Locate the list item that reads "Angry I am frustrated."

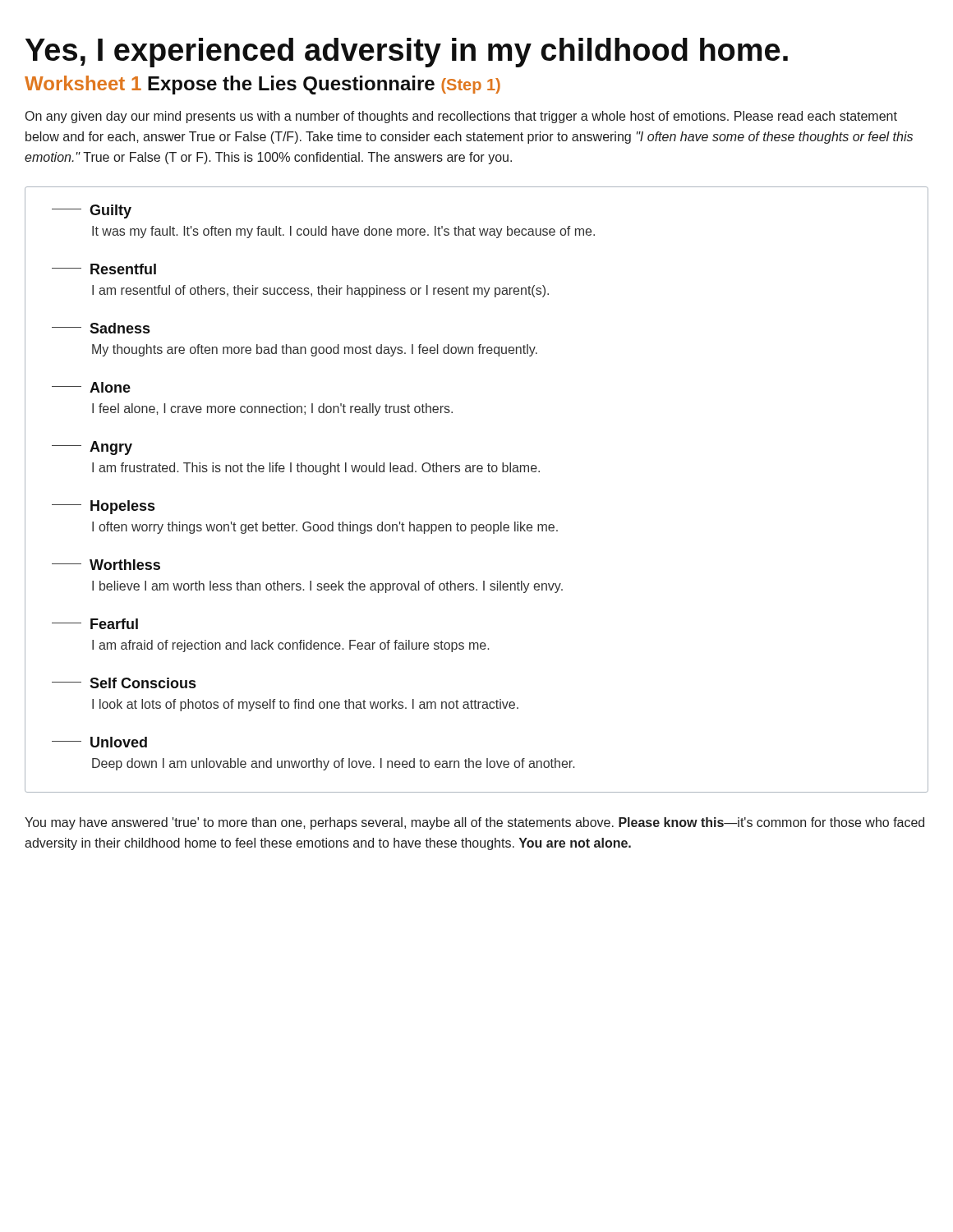coord(476,458)
